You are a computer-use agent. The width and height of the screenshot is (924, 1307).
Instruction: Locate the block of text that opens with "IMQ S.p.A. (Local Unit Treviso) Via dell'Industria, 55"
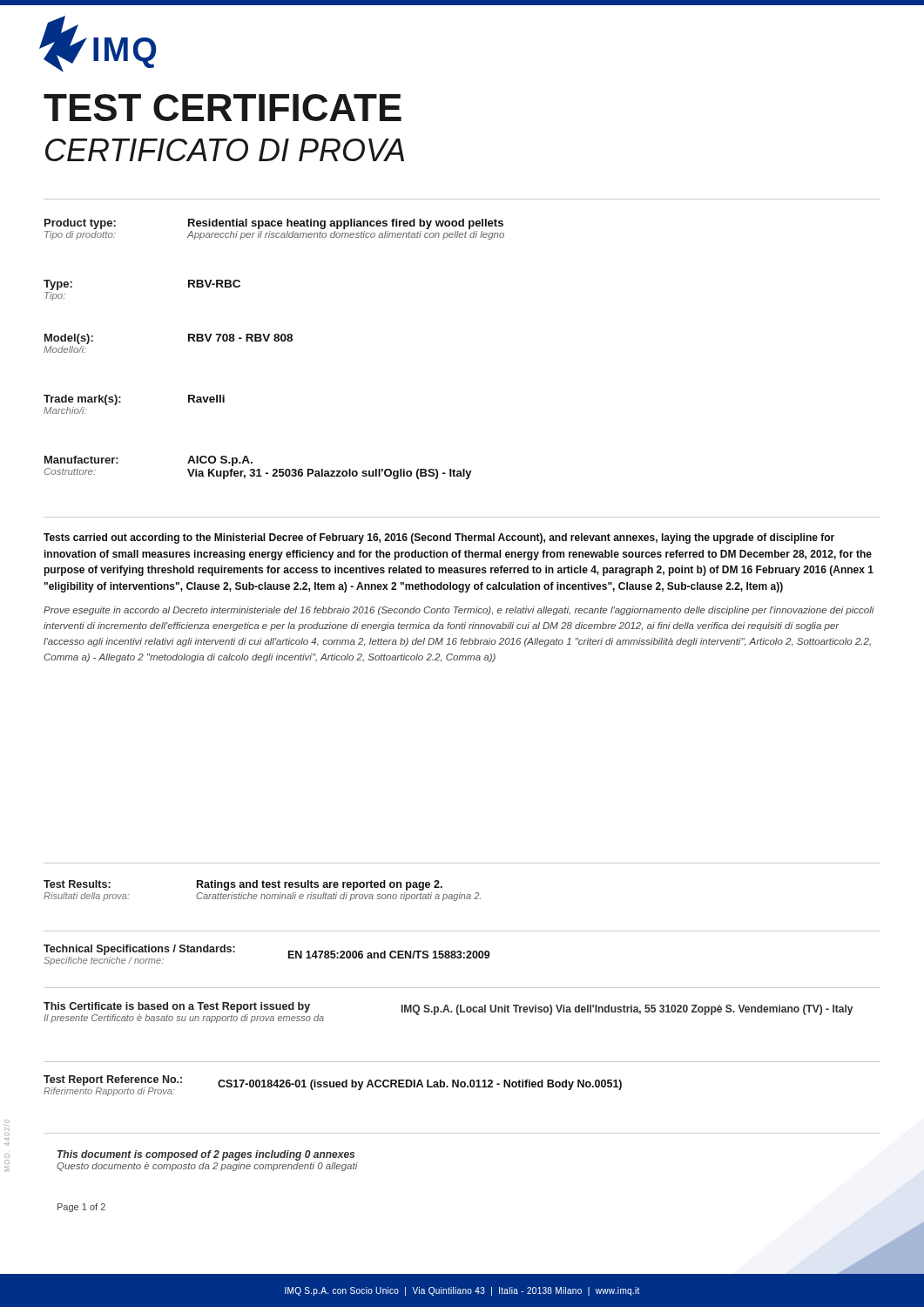coord(627,1009)
